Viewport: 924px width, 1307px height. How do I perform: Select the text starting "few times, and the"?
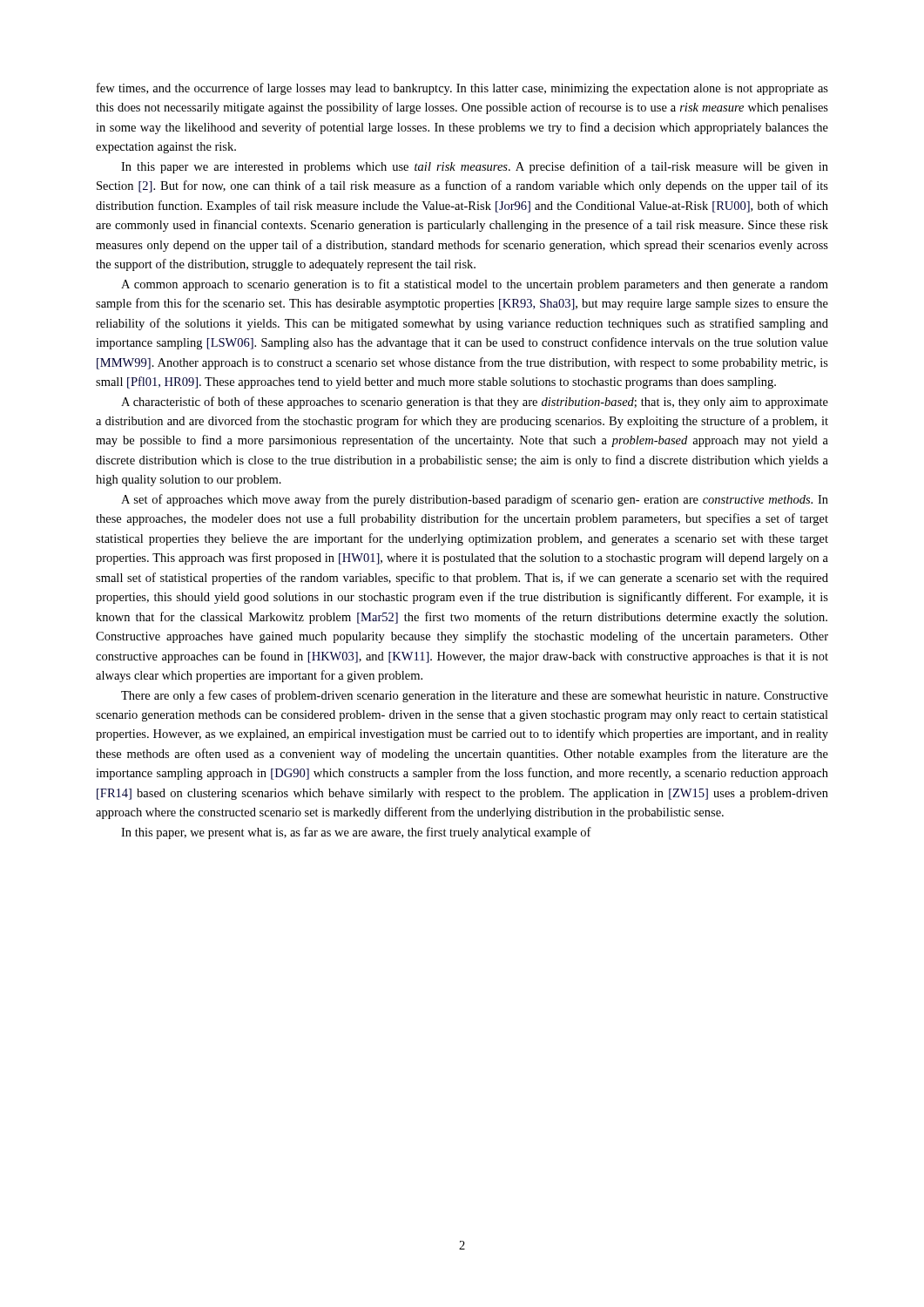(462, 117)
